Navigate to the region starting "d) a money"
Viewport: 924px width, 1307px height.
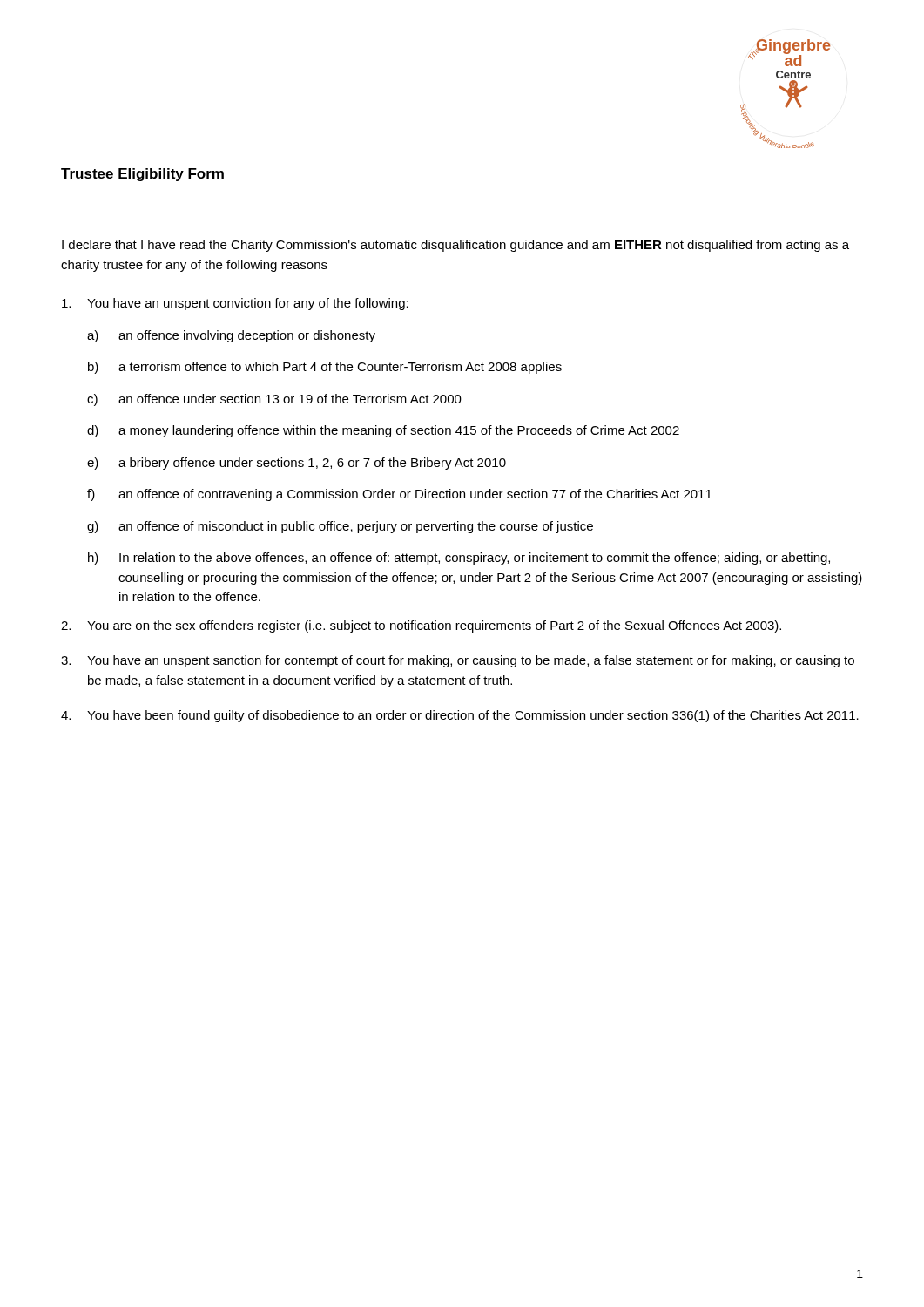click(383, 431)
